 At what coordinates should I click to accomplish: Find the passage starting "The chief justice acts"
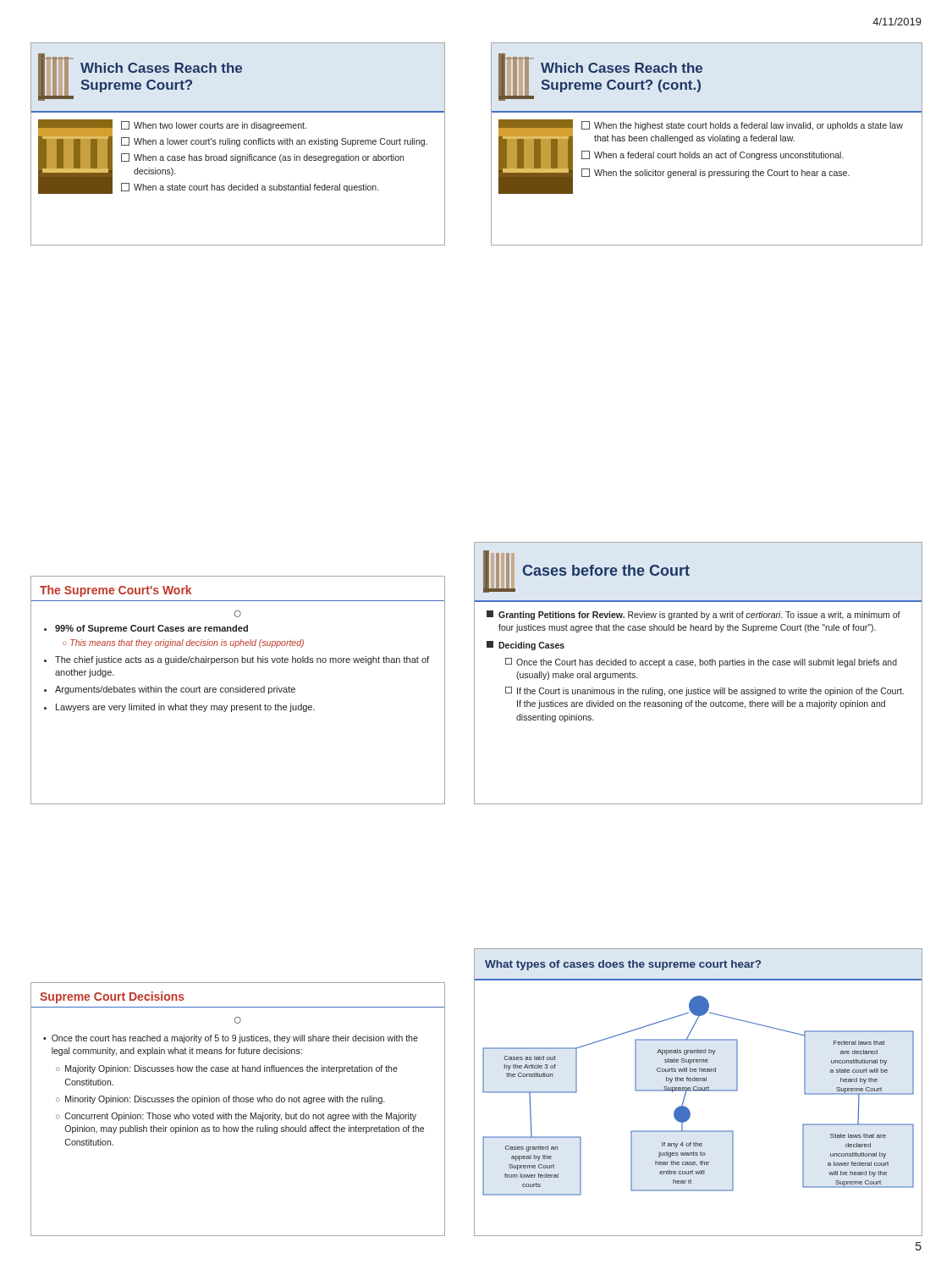coord(242,666)
